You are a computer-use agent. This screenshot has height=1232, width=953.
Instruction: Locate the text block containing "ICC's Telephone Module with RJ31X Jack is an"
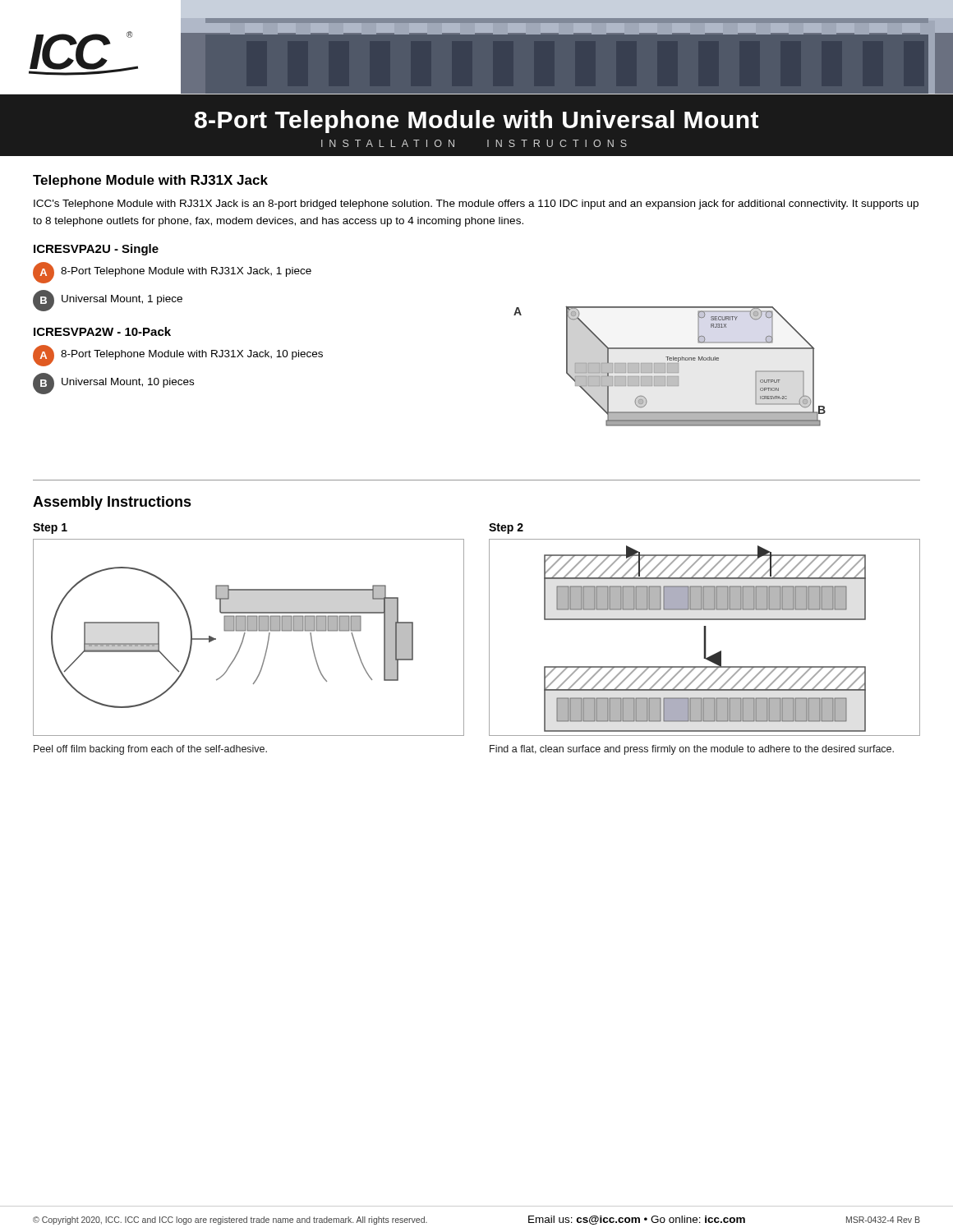coord(476,212)
